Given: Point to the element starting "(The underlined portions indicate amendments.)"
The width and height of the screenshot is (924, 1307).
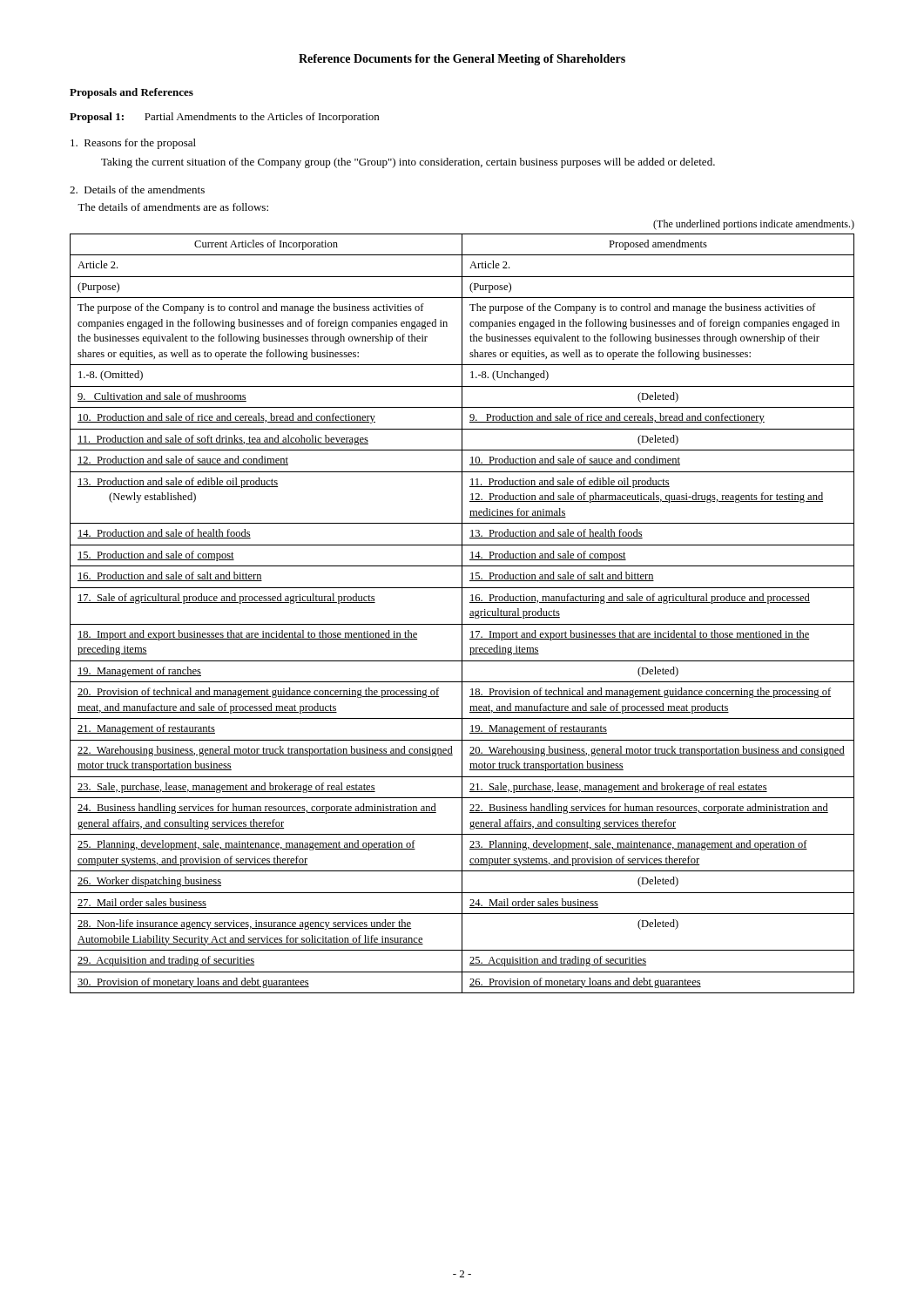Looking at the screenshot, I should pos(754,224).
